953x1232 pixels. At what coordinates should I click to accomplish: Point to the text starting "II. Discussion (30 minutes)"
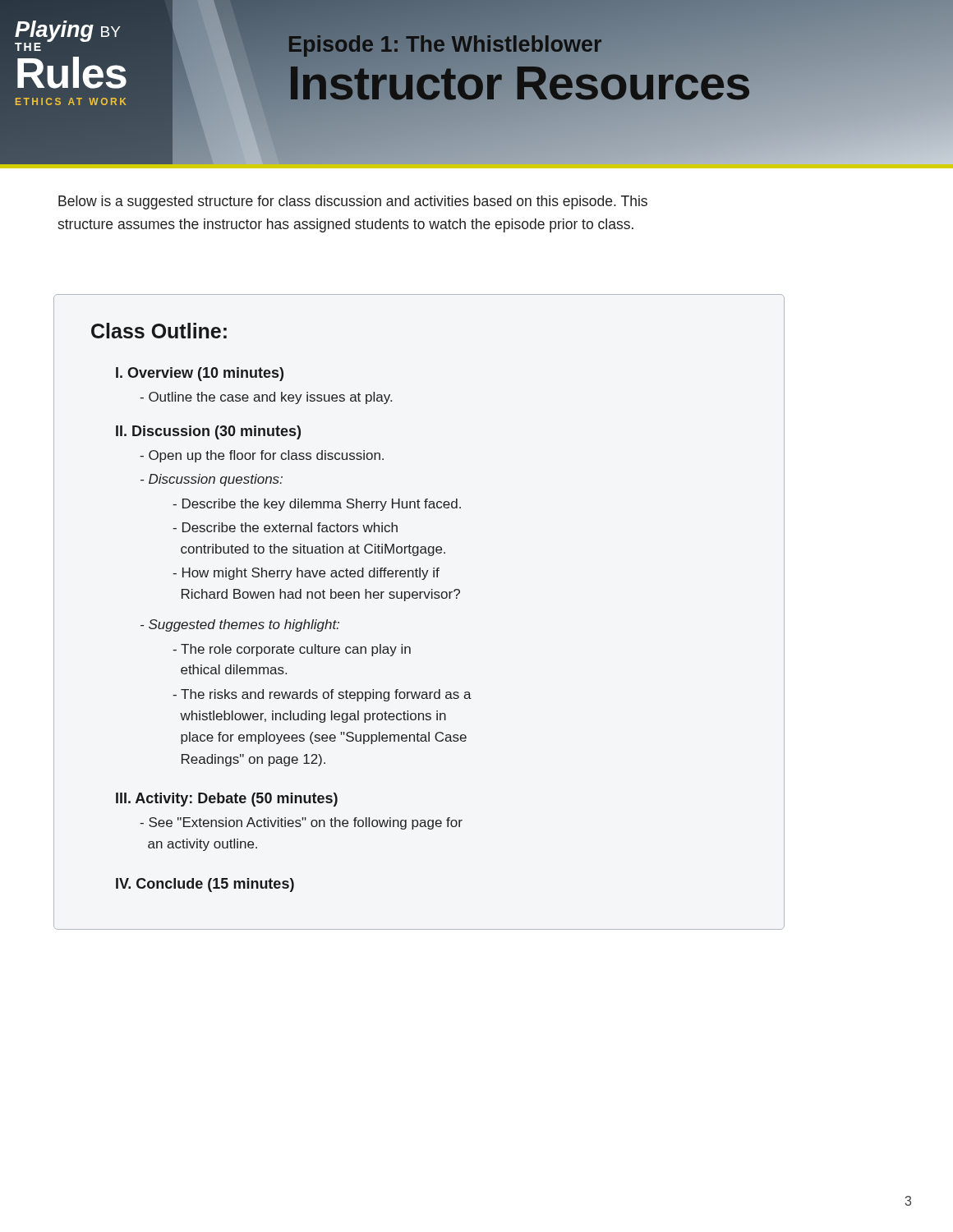[x=208, y=431]
